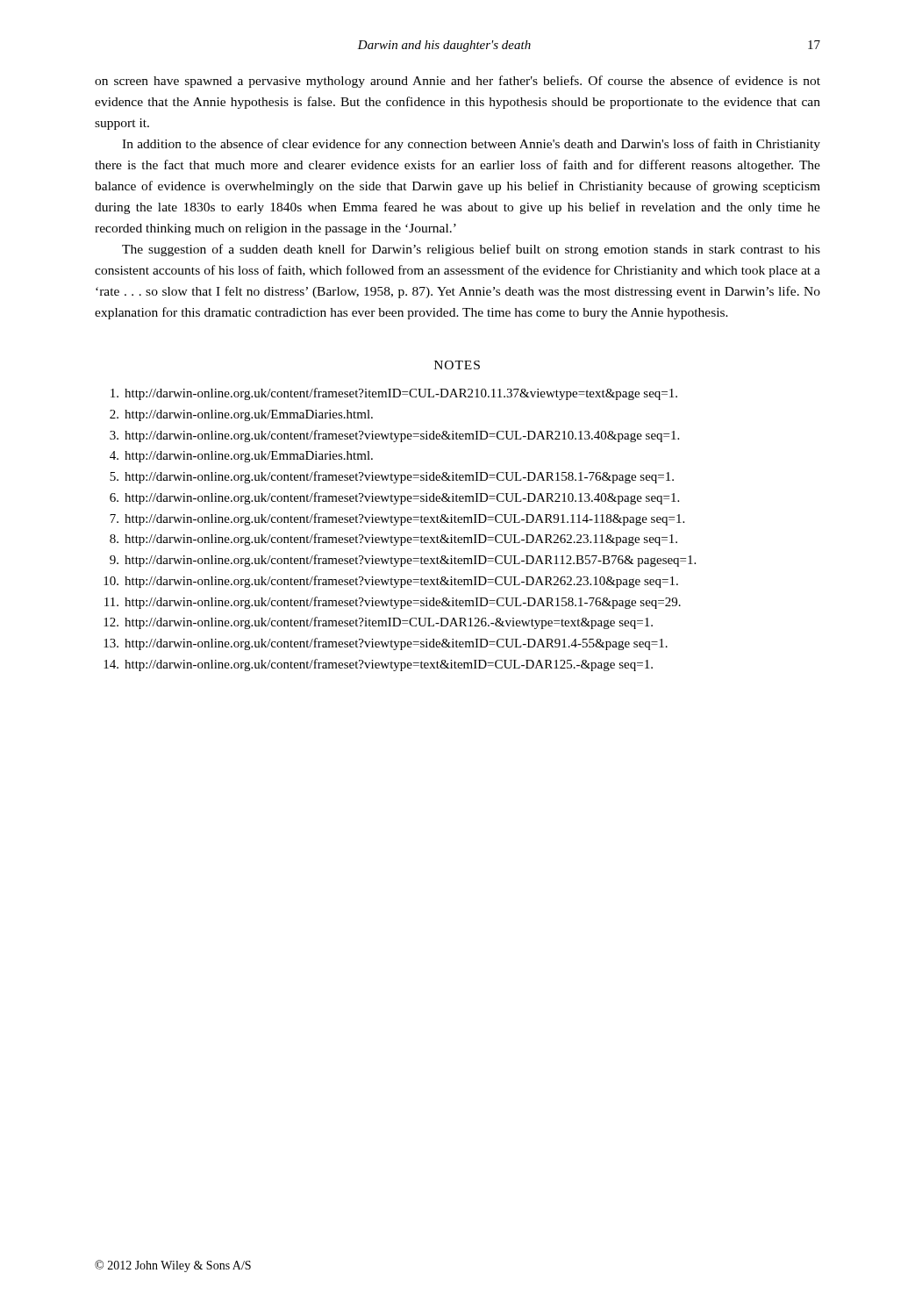This screenshot has height=1316, width=915.
Task: Select the list item with the text "6. http://darwin-online.org.uk/content/frameset?viewtype=side&itemID=CUL-DAR210.13.40&page seq=1."
Action: 458,498
